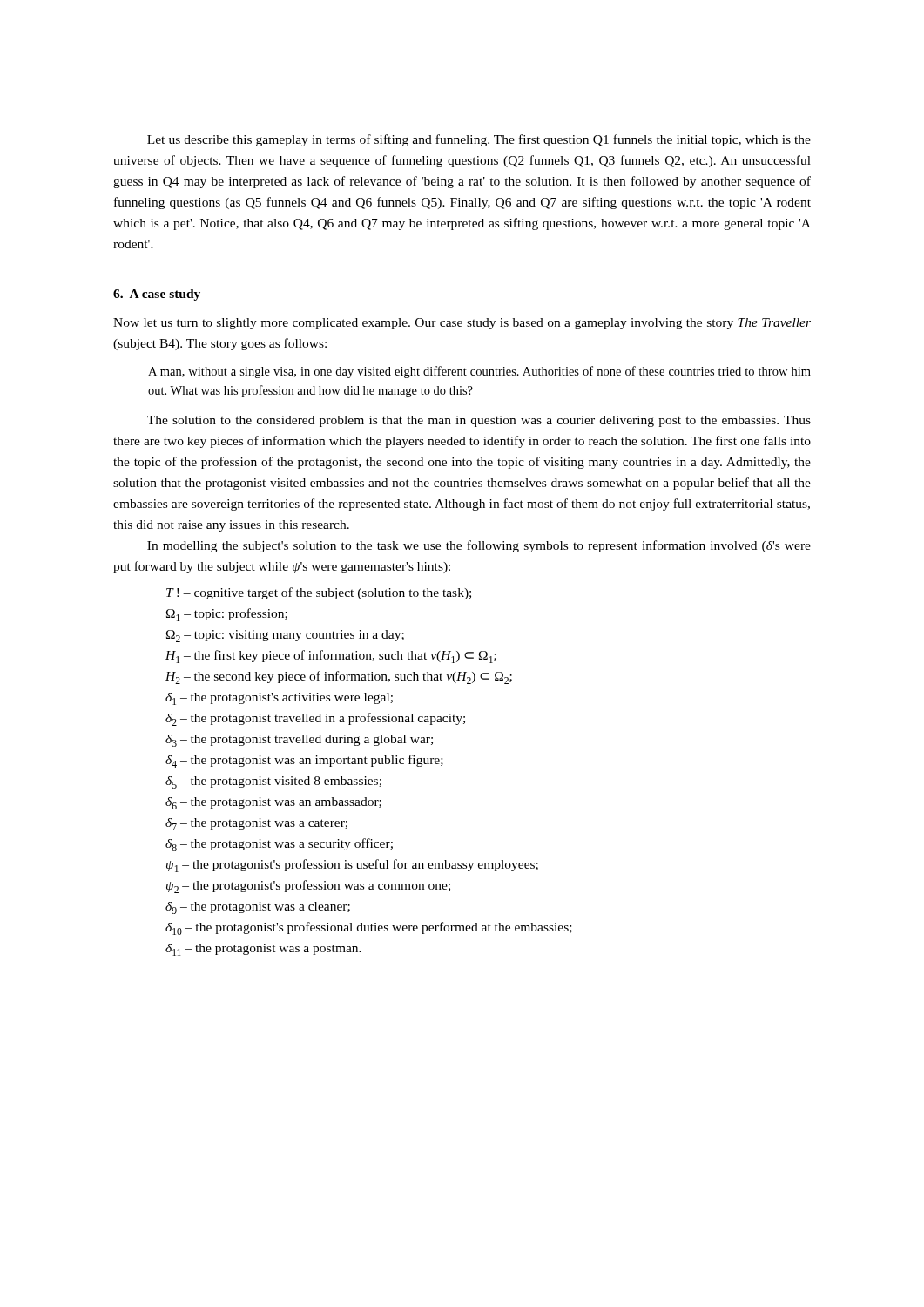The height and width of the screenshot is (1307, 924).
Task: Point to the region starting "H1 – the"
Action: [x=488, y=655]
